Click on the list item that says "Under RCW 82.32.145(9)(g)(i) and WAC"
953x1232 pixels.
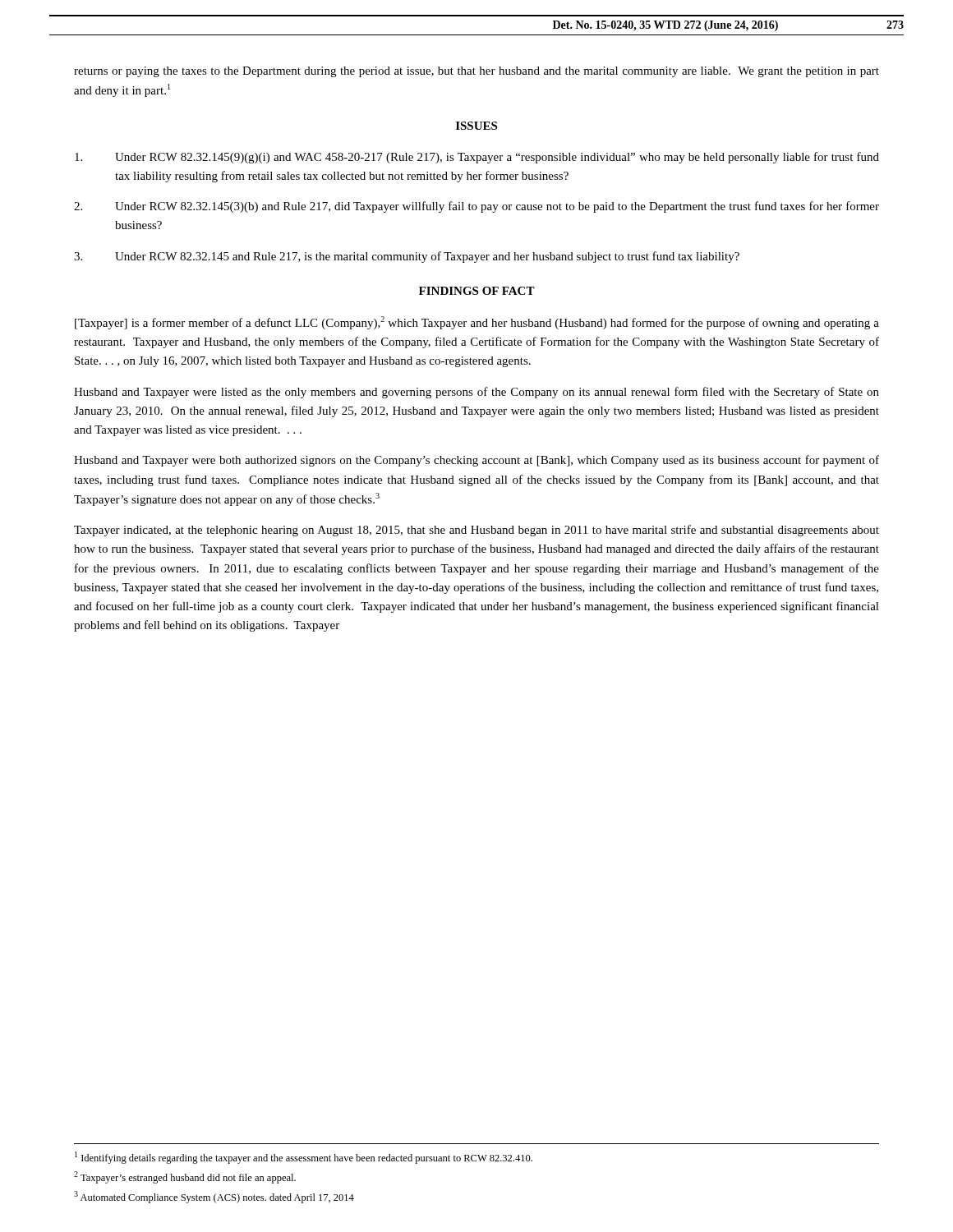pos(476,167)
